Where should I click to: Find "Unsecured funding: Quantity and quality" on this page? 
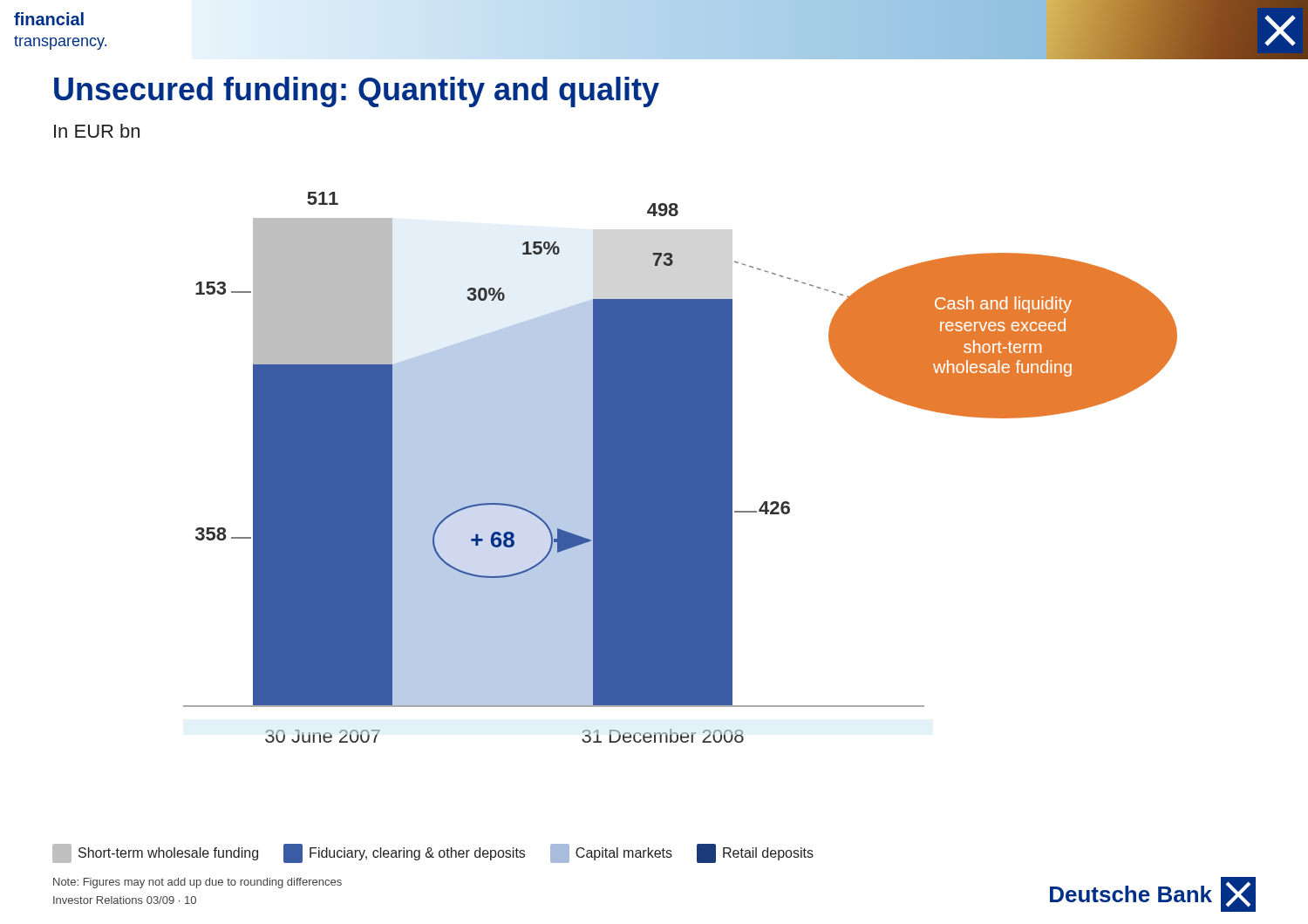pyautogui.click(x=356, y=89)
